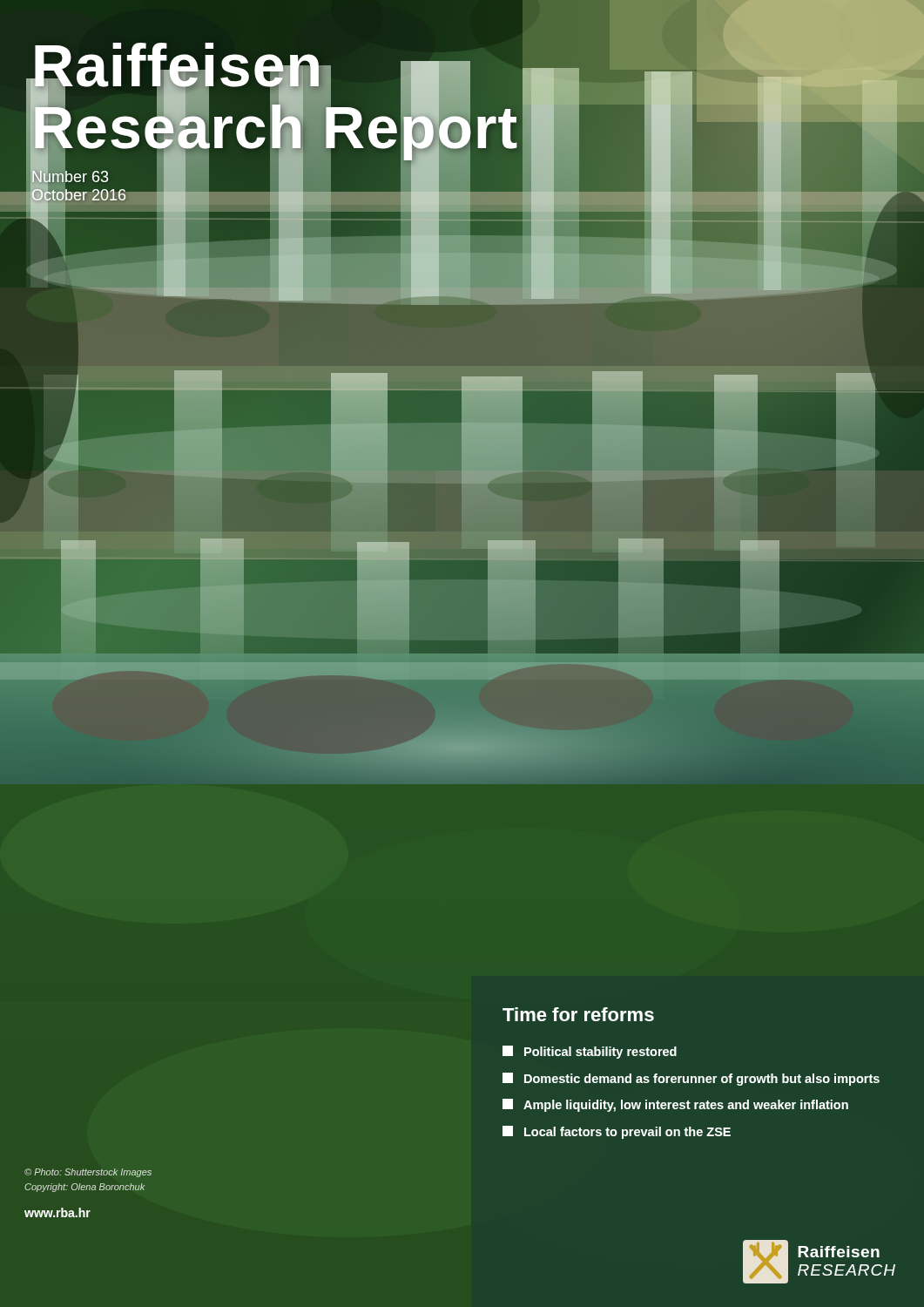
Task: Click a caption
Action: click(x=88, y=1179)
